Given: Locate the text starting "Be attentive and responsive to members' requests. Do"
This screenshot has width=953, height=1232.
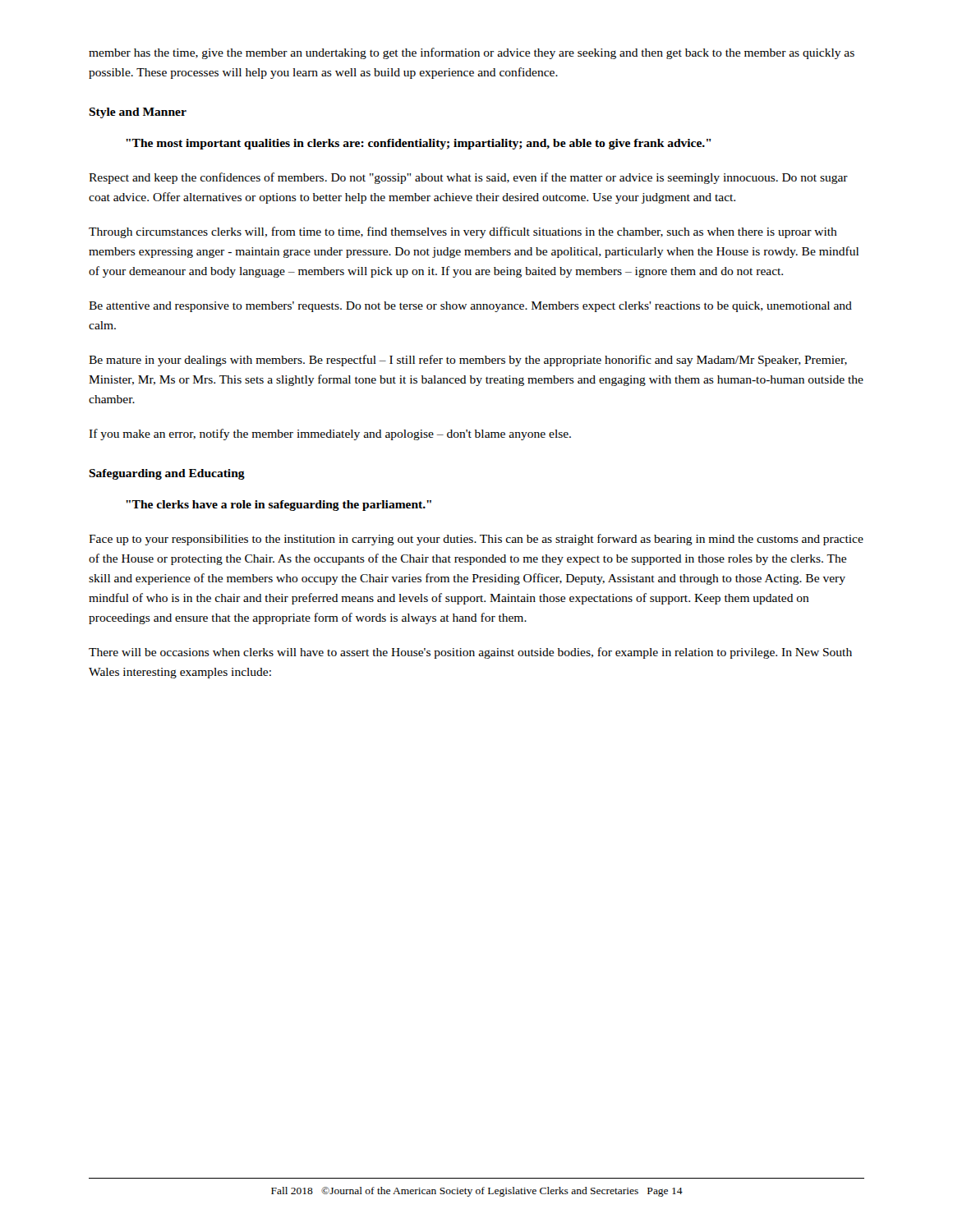Looking at the screenshot, I should point(470,315).
